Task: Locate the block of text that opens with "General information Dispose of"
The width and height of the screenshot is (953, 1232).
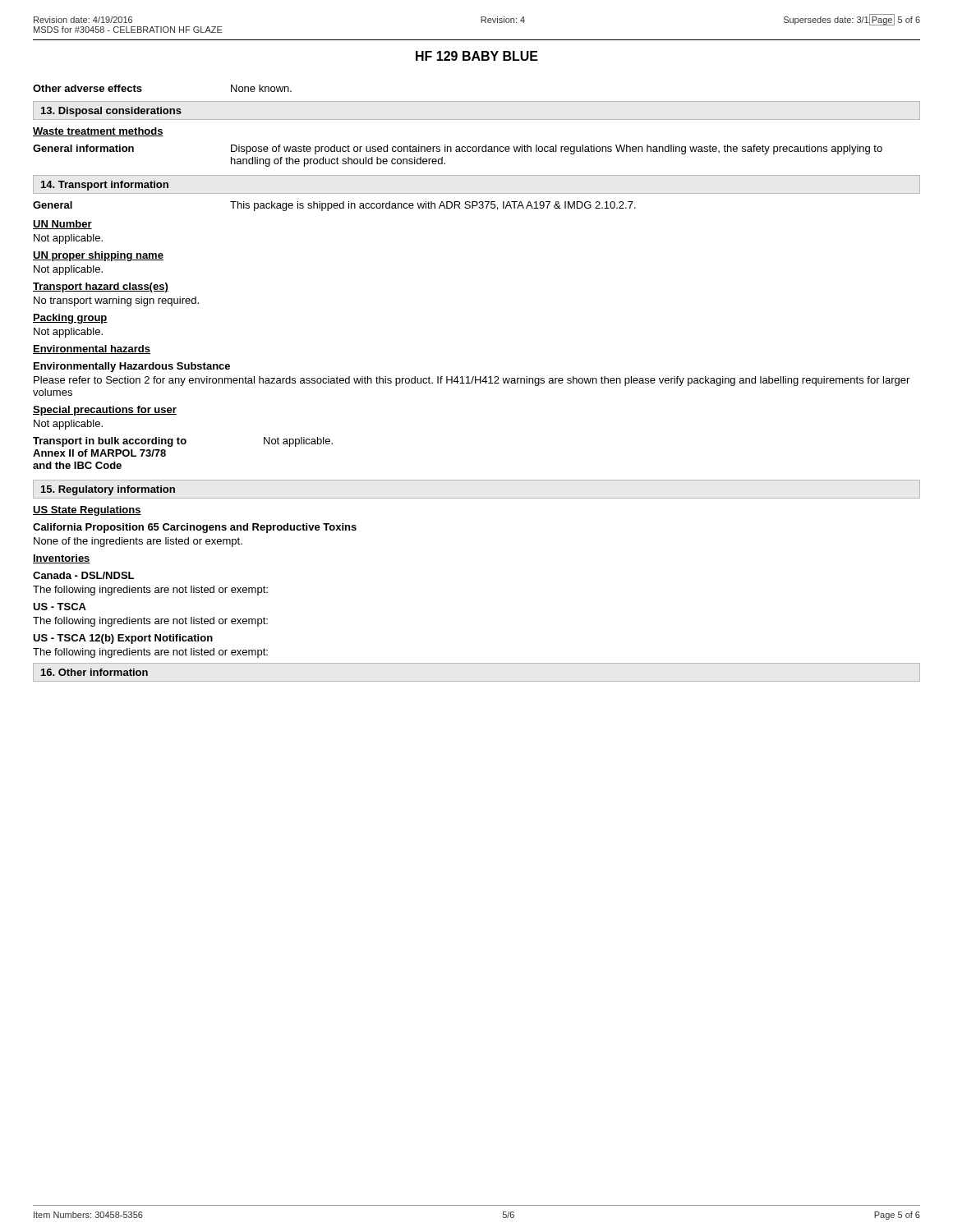Action: pyautogui.click(x=476, y=154)
